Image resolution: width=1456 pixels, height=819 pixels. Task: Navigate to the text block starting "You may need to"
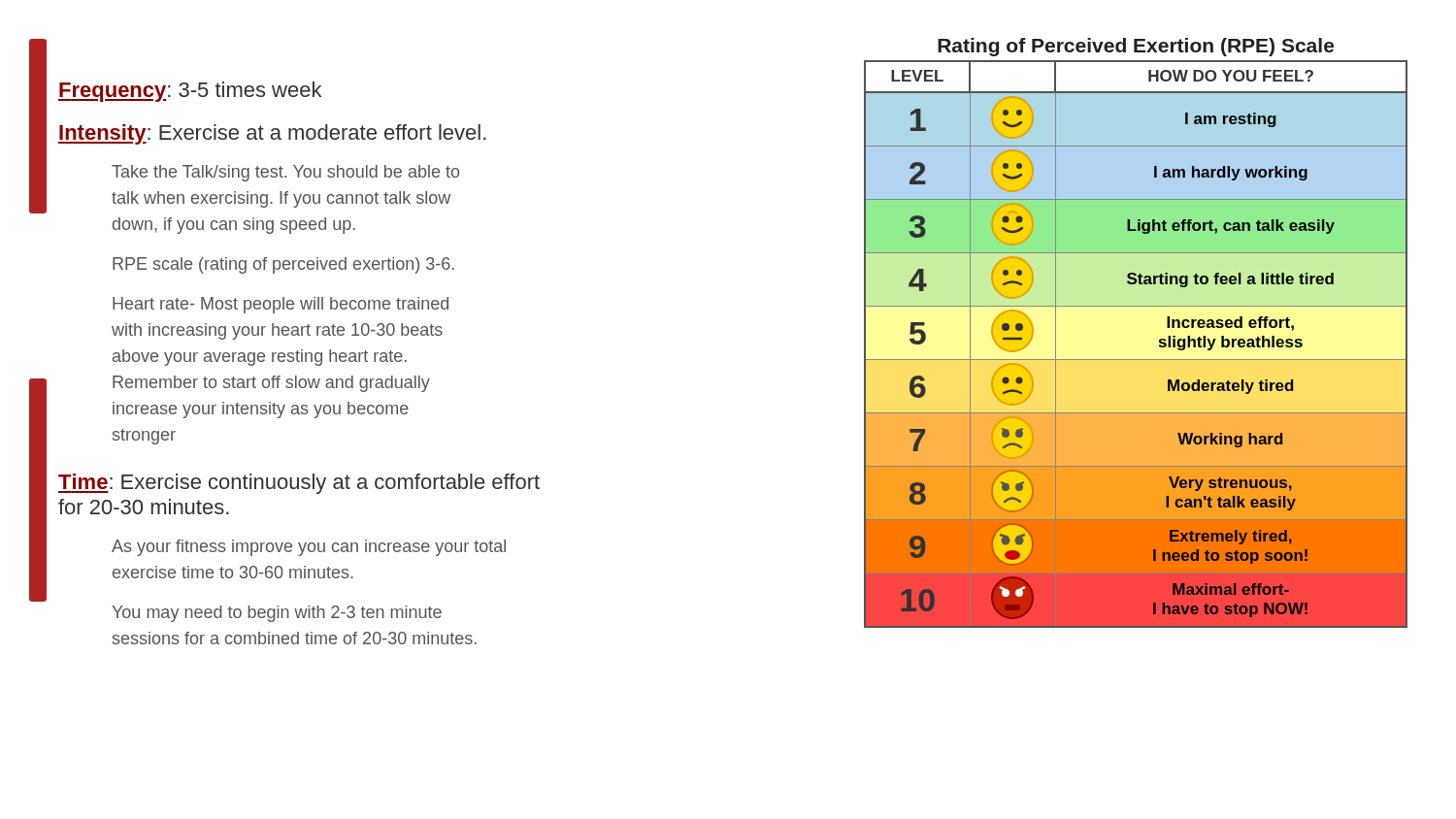pyautogui.click(x=295, y=625)
